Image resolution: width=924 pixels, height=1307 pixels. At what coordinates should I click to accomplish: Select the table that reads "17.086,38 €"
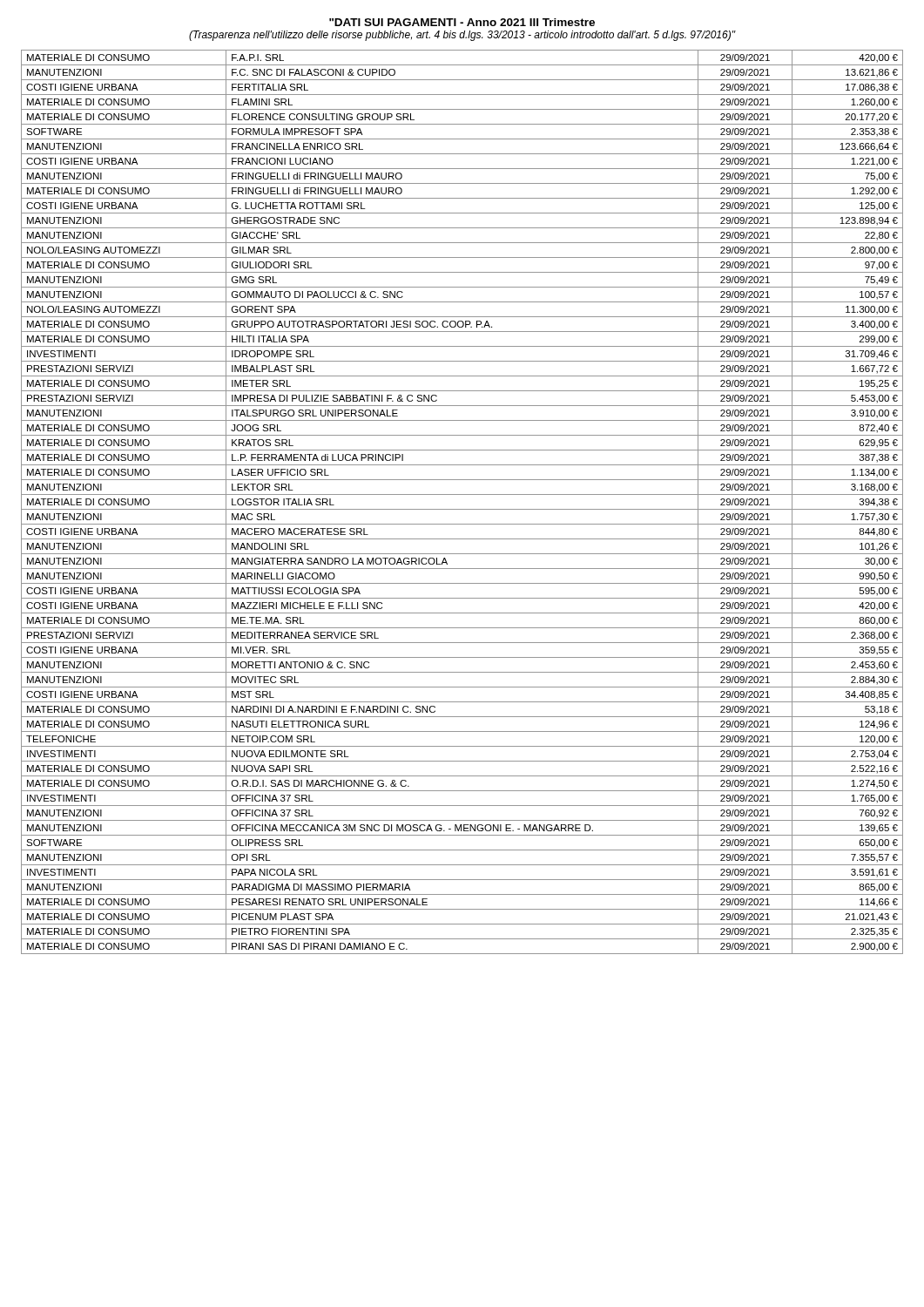pos(462,502)
